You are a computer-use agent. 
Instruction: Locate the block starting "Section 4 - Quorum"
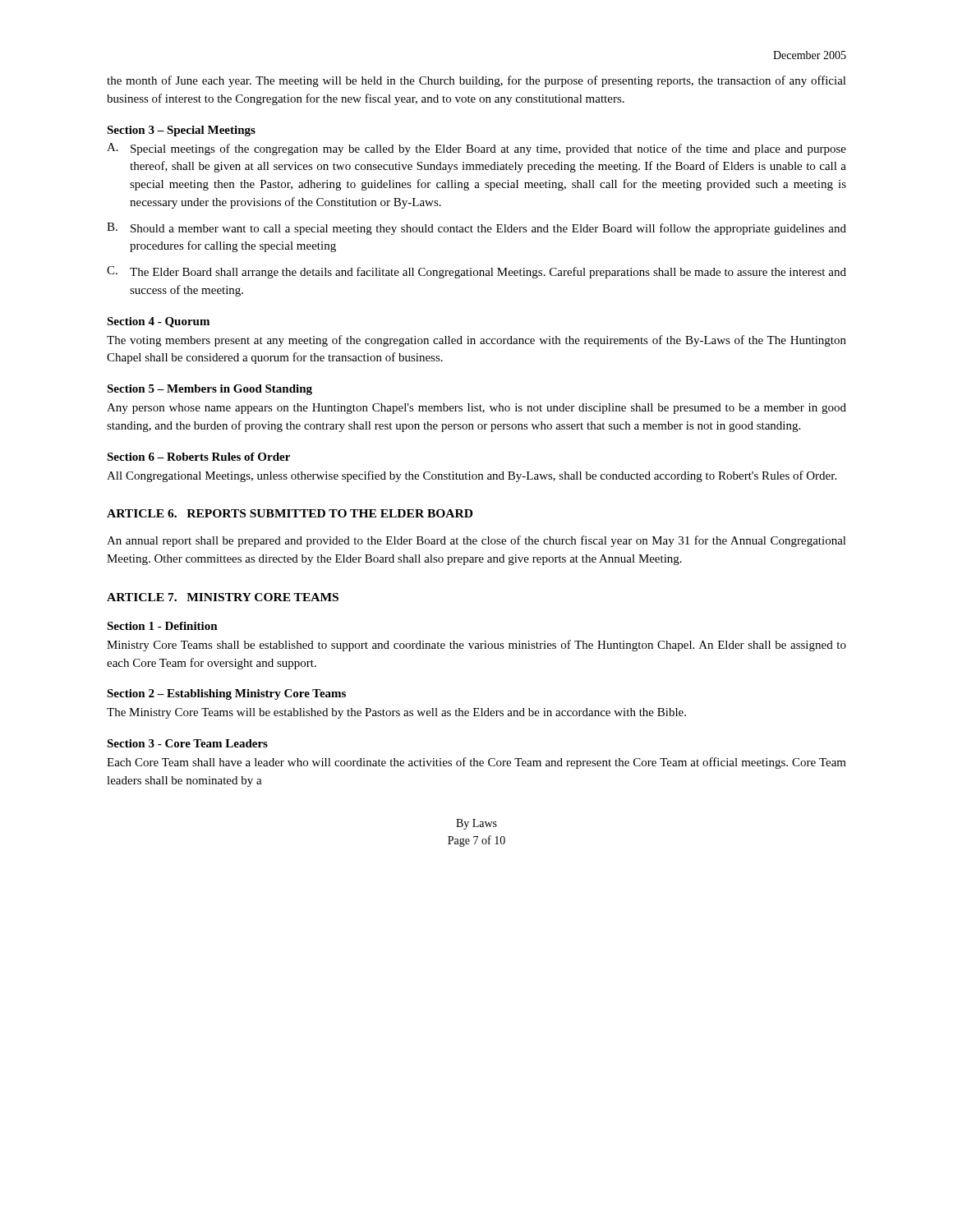tap(158, 321)
